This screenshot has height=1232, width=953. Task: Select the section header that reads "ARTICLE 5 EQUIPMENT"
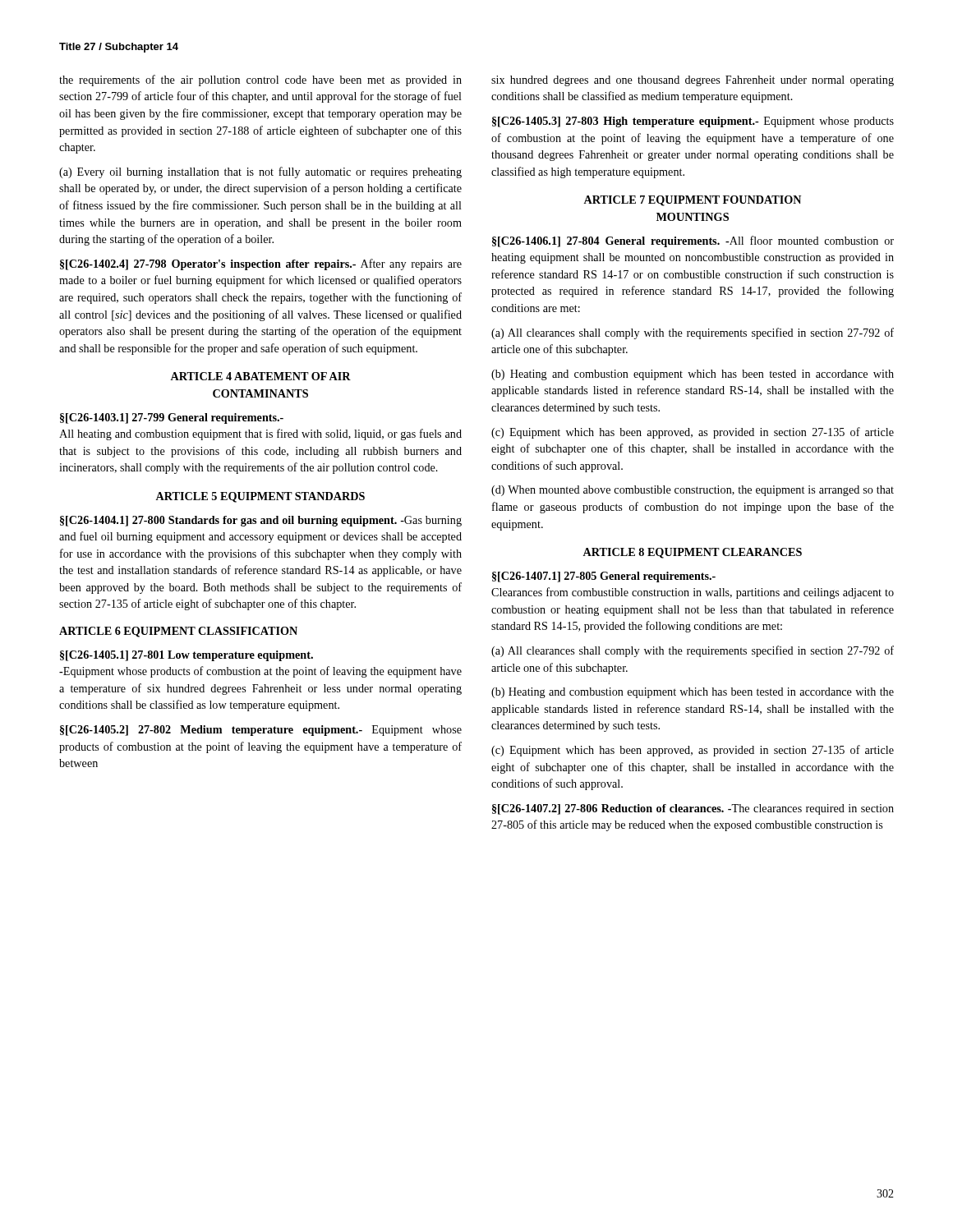(260, 496)
